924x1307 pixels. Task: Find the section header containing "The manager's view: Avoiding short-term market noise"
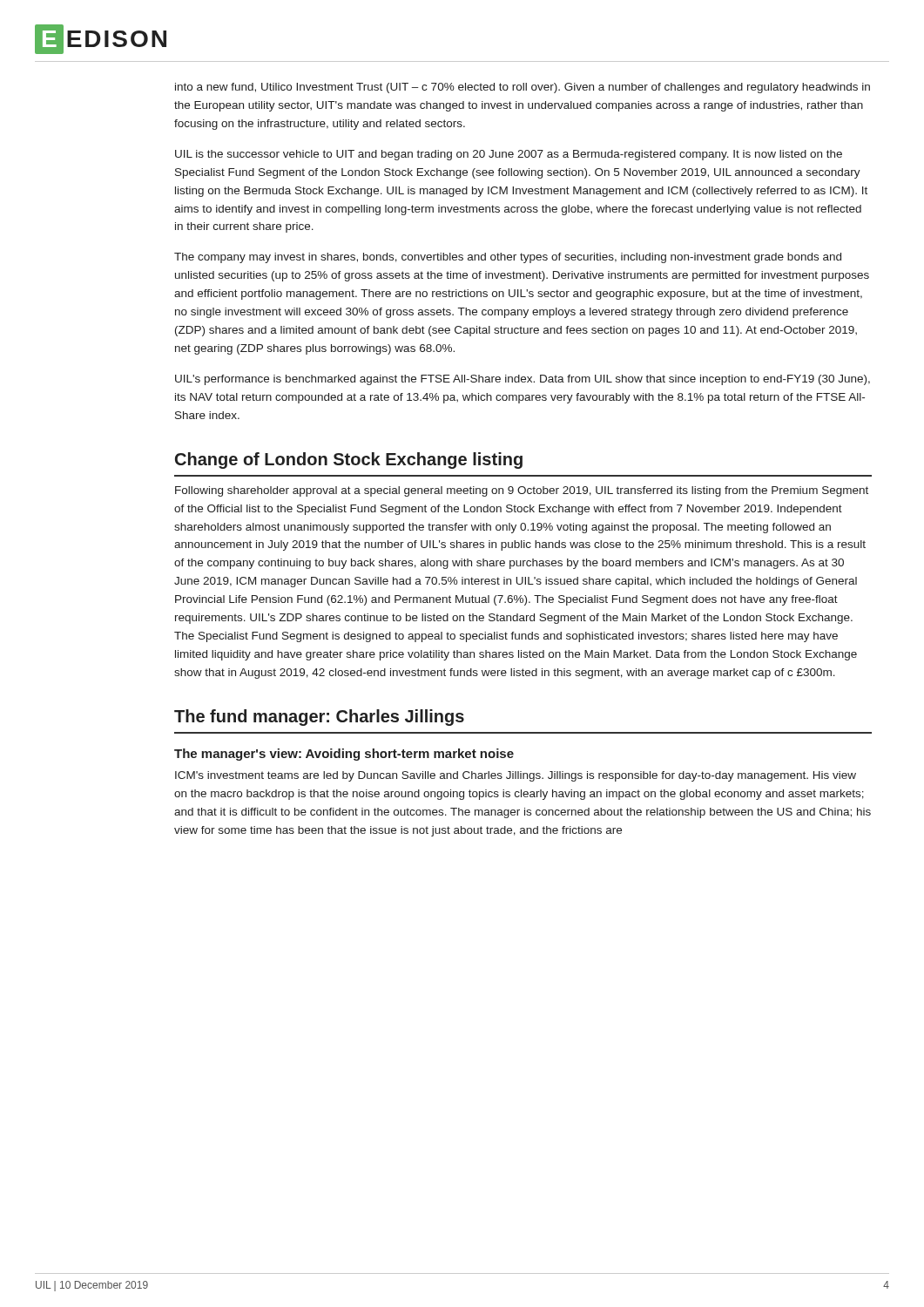tap(344, 753)
